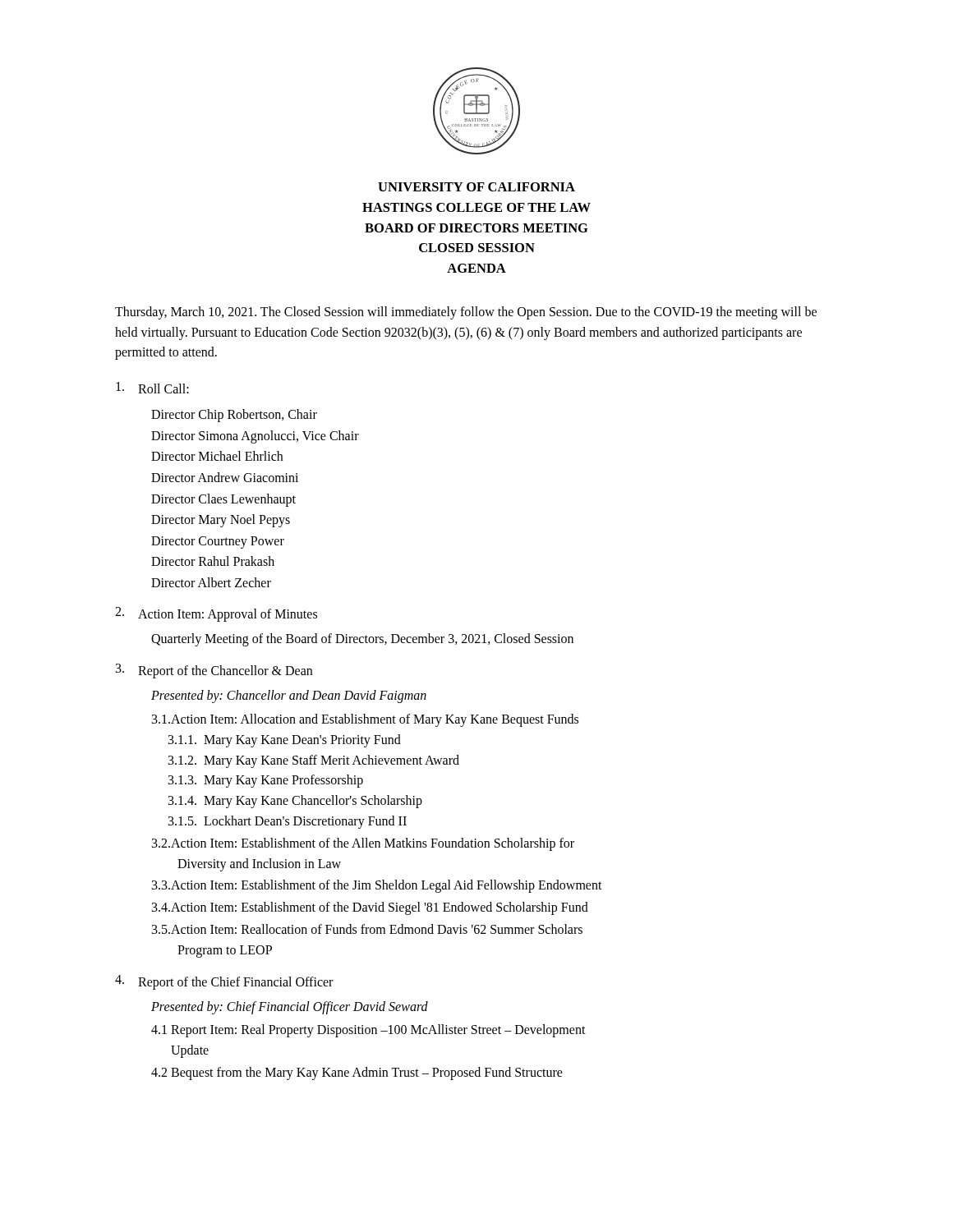Where is the passage that starts "3. Report of the"?
The width and height of the screenshot is (953, 1232).
214,671
